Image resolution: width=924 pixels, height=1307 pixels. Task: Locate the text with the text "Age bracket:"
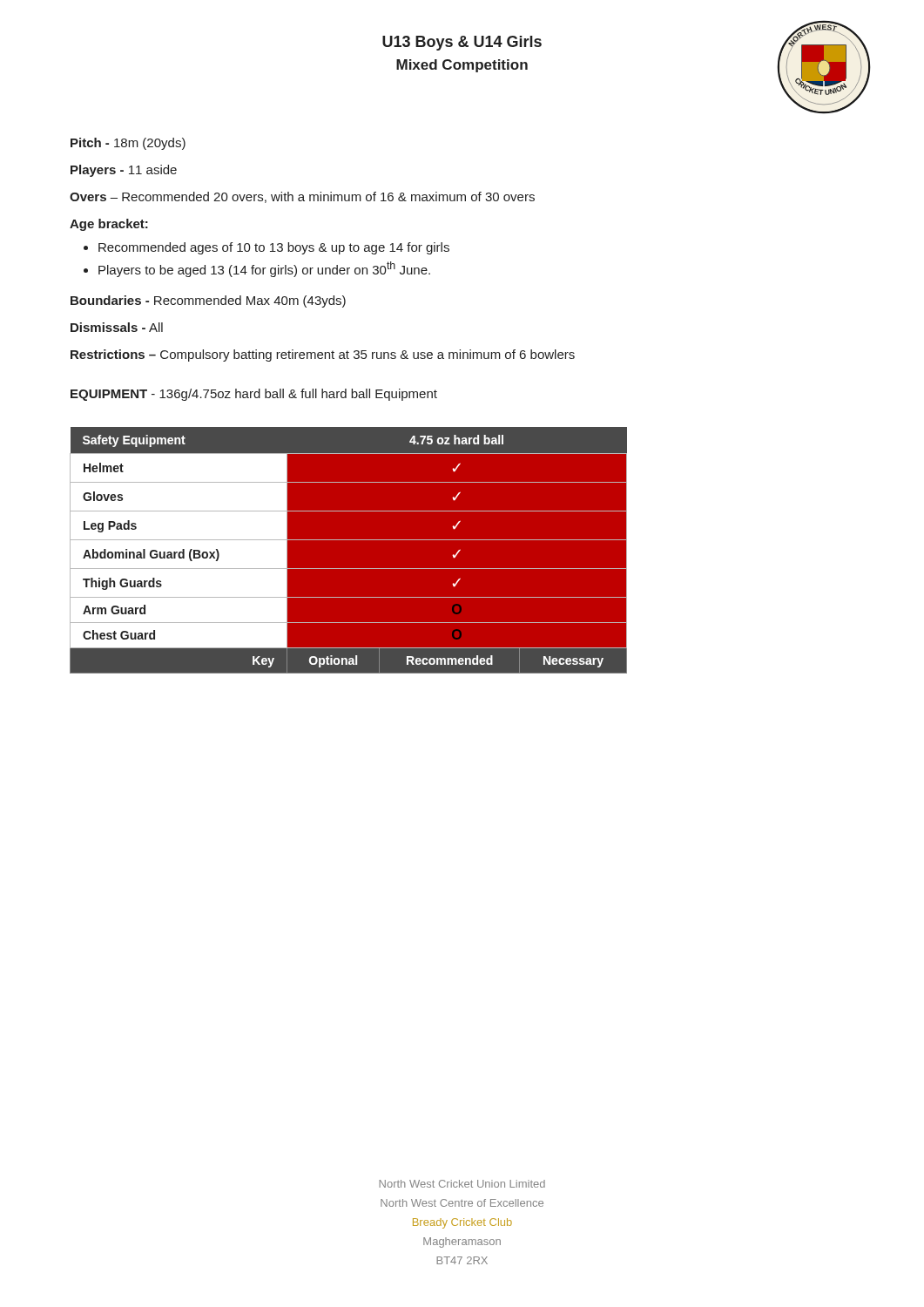109,223
